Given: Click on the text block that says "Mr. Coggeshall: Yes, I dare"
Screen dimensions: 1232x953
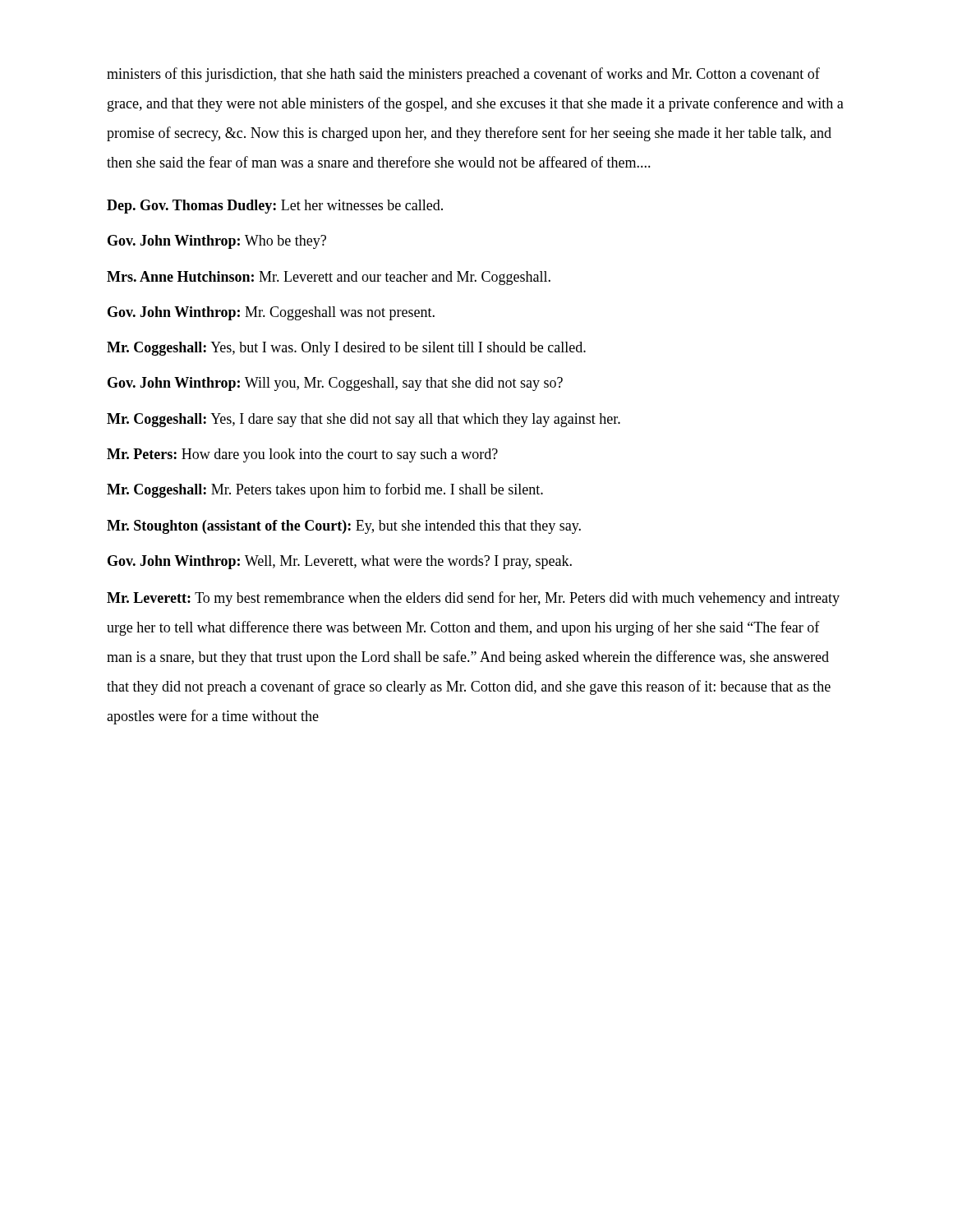Looking at the screenshot, I should coord(364,419).
